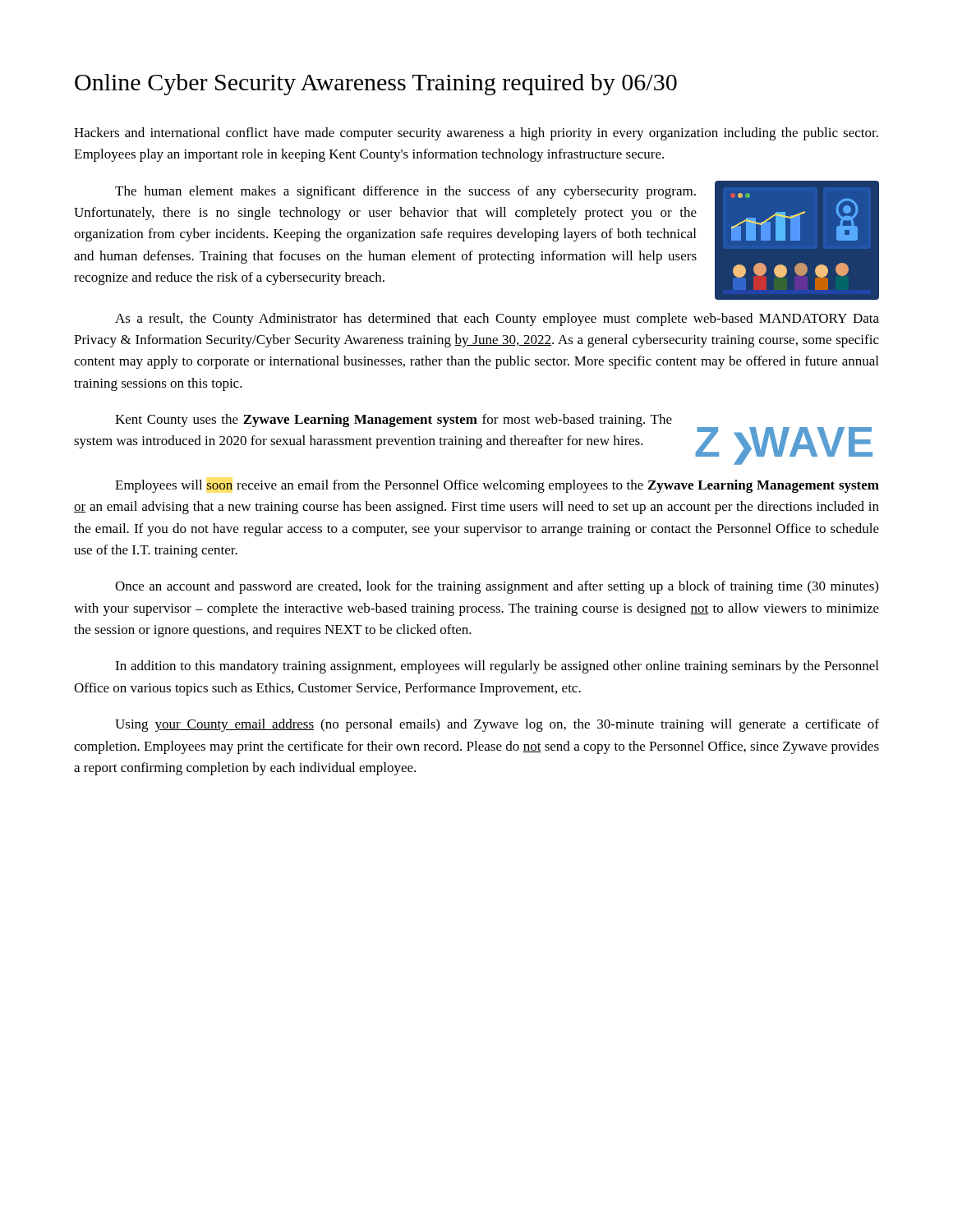Find the text block starting "Kent County uses"
The height and width of the screenshot is (1232, 953).
click(373, 430)
